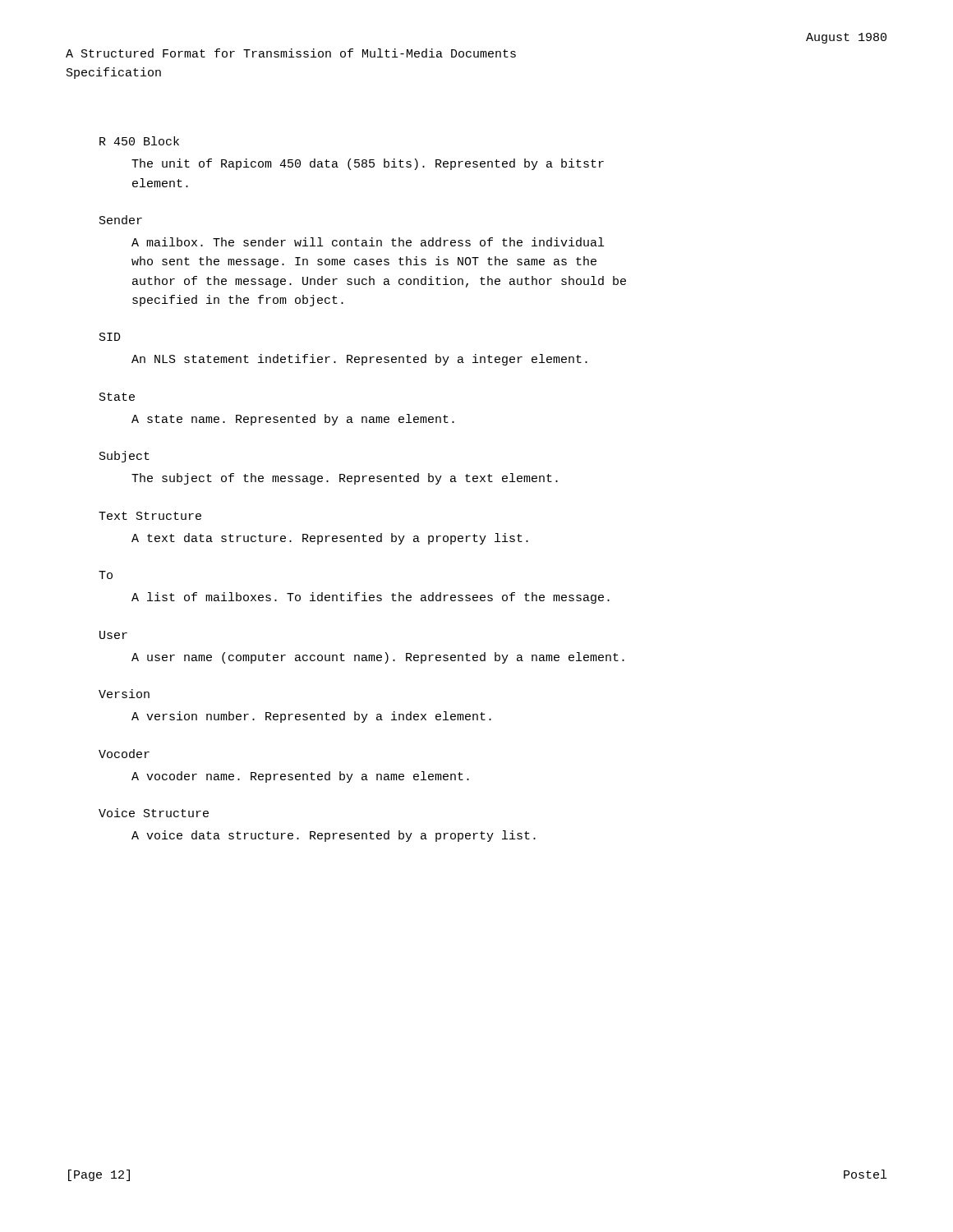Screen dimensions: 1232x953
Task: Click where it says "Voice Structure"
Action: [154, 814]
